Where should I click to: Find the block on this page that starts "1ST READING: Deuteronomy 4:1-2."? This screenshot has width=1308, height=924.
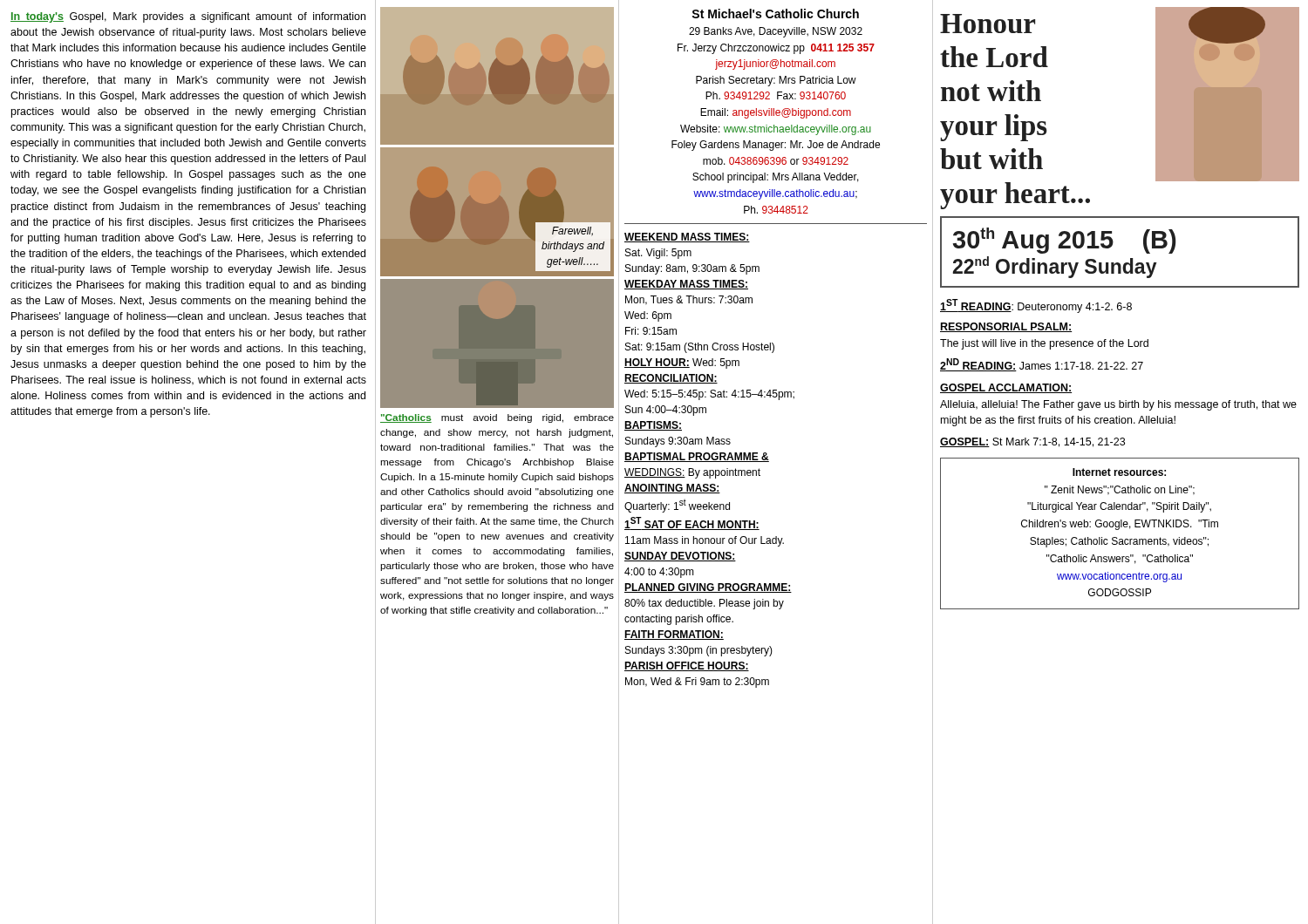[1036, 305]
